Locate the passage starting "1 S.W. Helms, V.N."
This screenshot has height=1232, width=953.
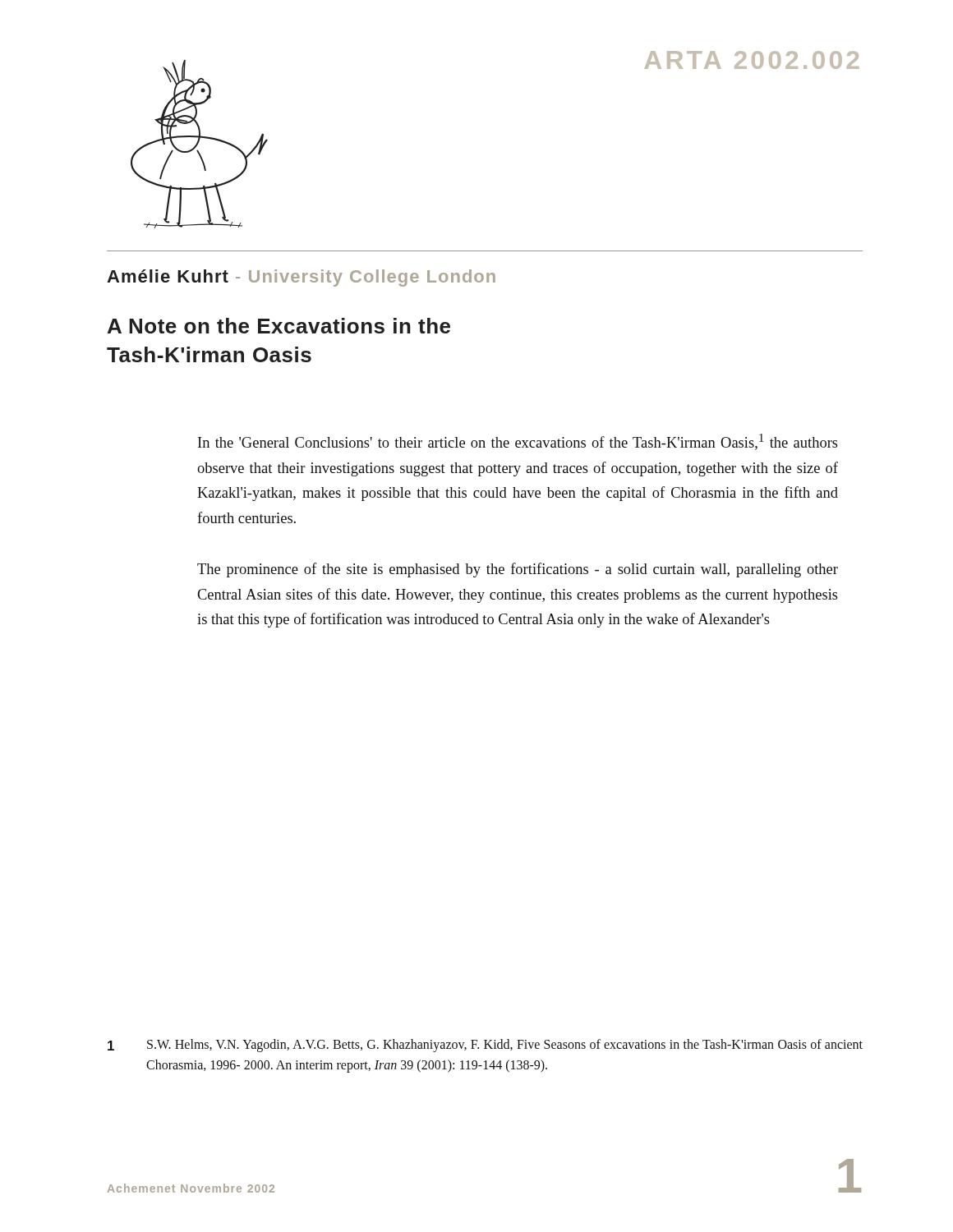pyautogui.click(x=485, y=1055)
